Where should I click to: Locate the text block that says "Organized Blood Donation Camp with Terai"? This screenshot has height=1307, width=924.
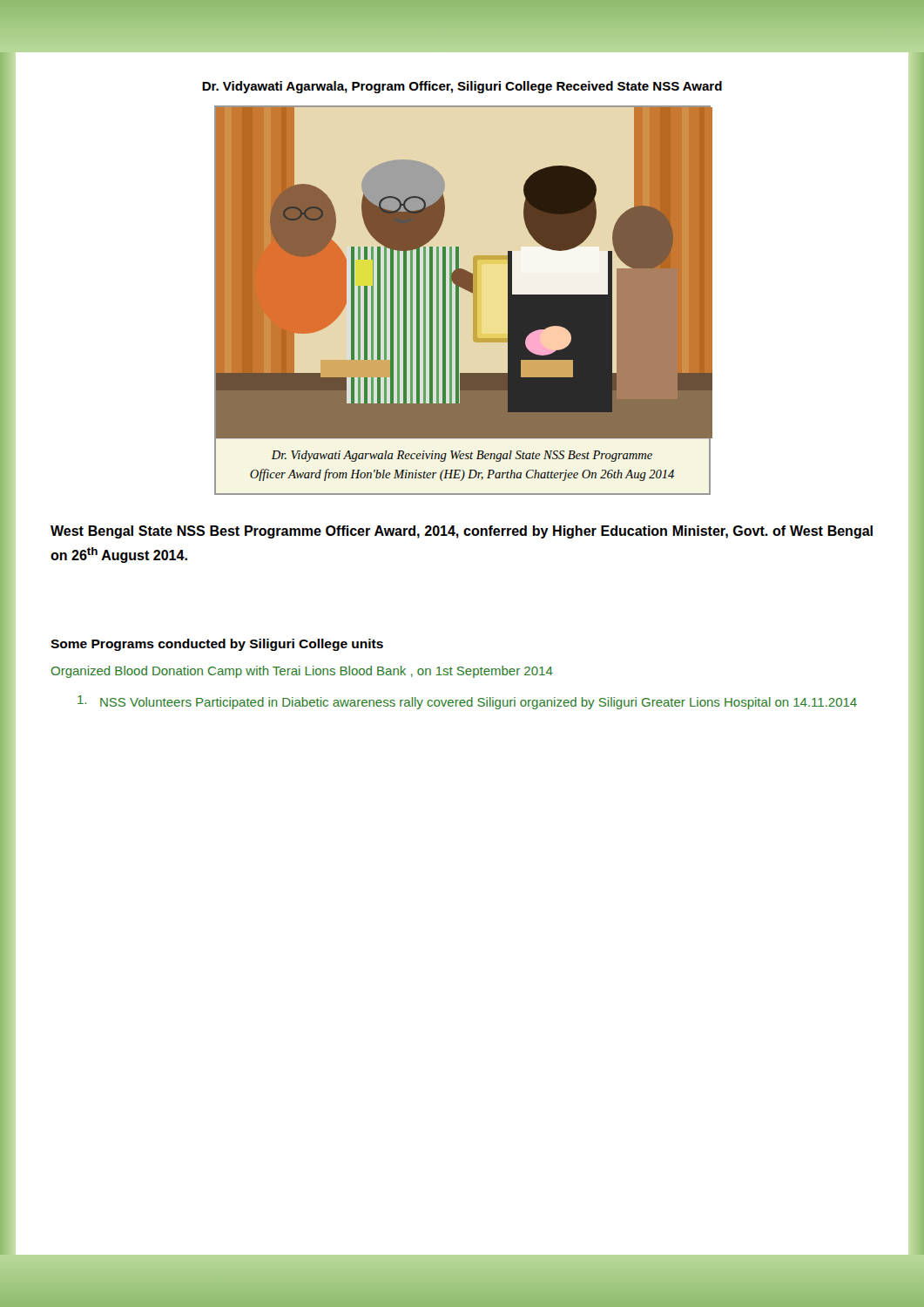(302, 671)
